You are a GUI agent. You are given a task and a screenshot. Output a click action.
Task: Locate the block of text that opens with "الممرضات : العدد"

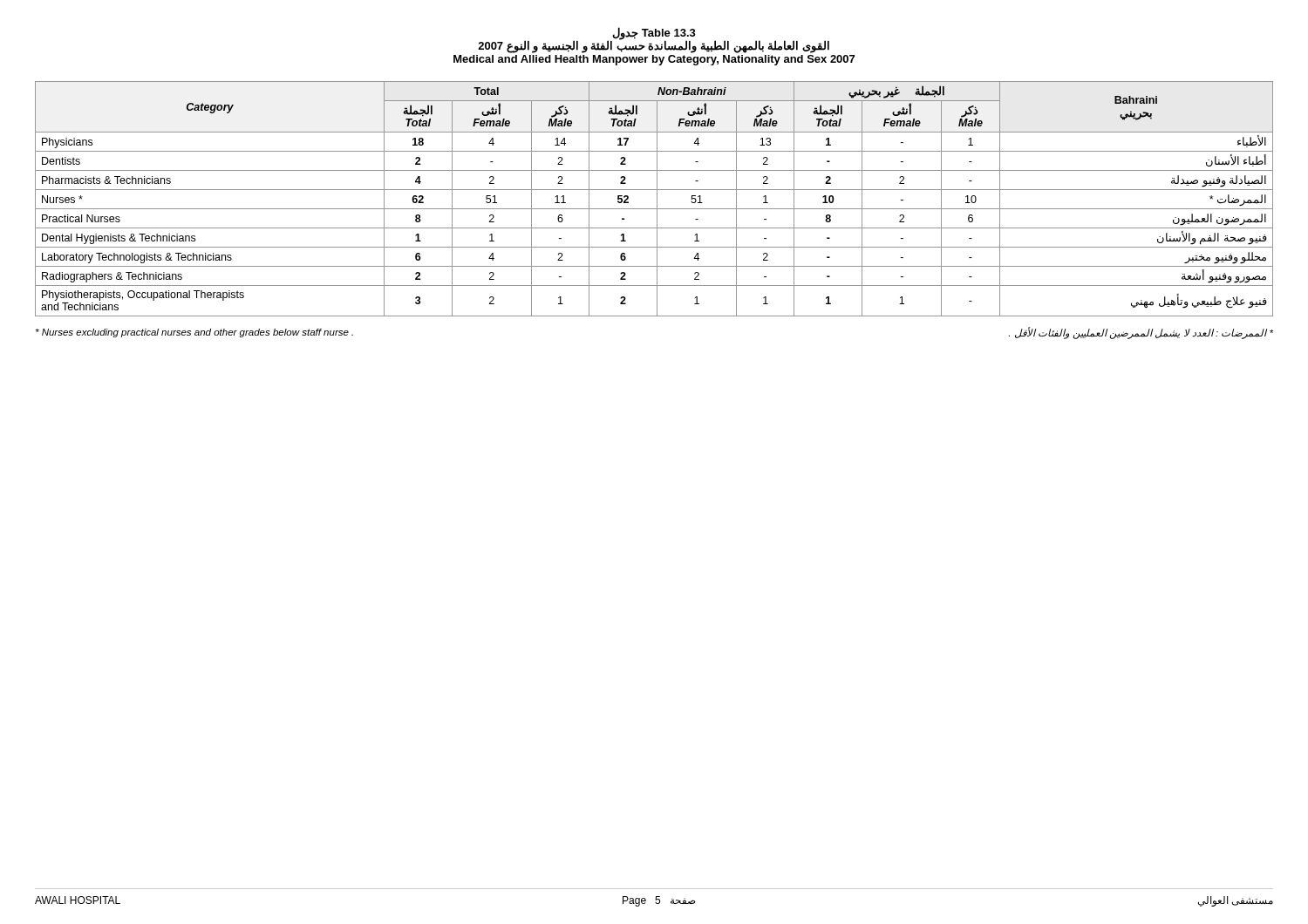coord(1141,333)
